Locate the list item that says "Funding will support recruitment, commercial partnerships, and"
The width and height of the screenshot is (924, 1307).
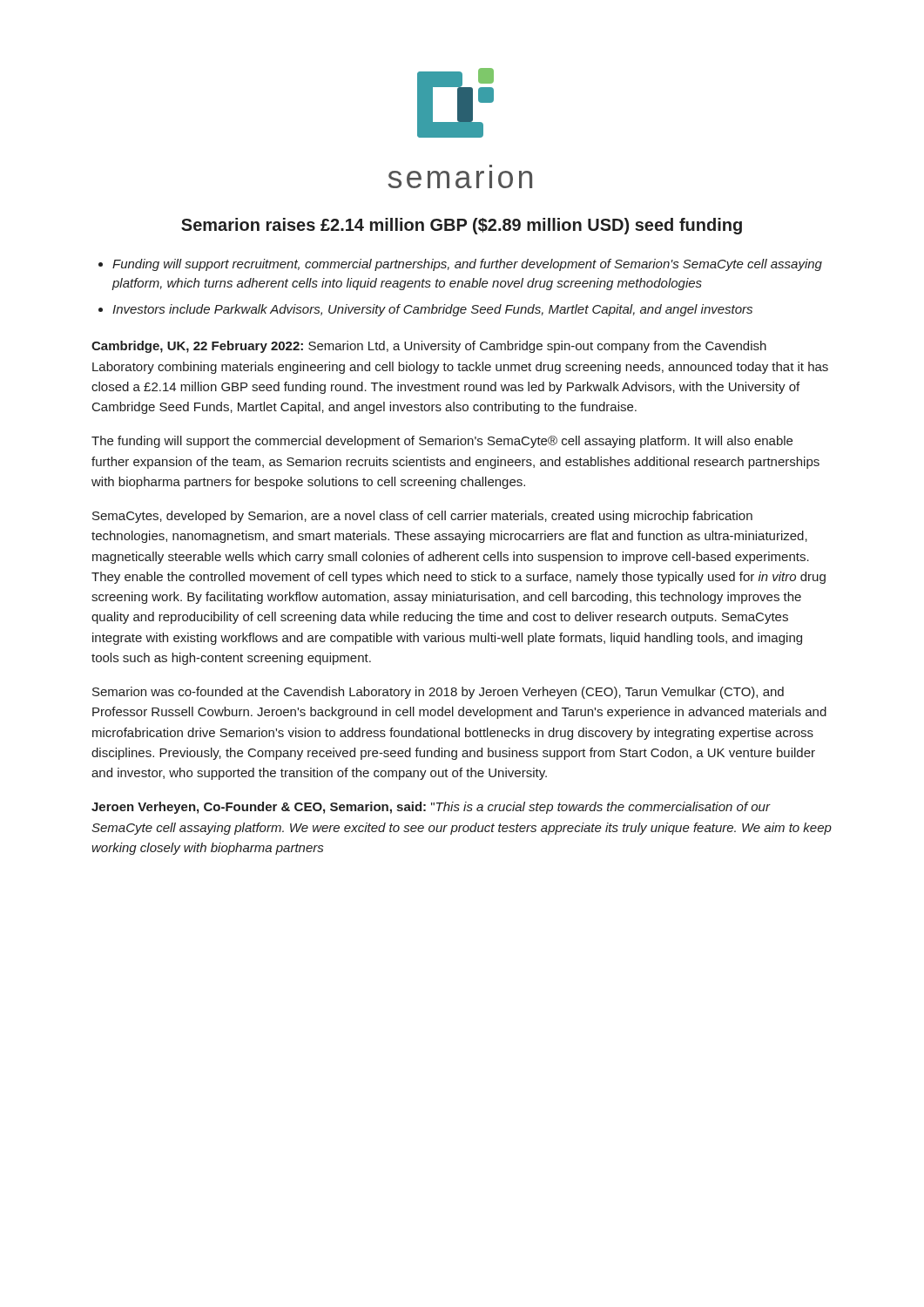pyautogui.click(x=467, y=273)
